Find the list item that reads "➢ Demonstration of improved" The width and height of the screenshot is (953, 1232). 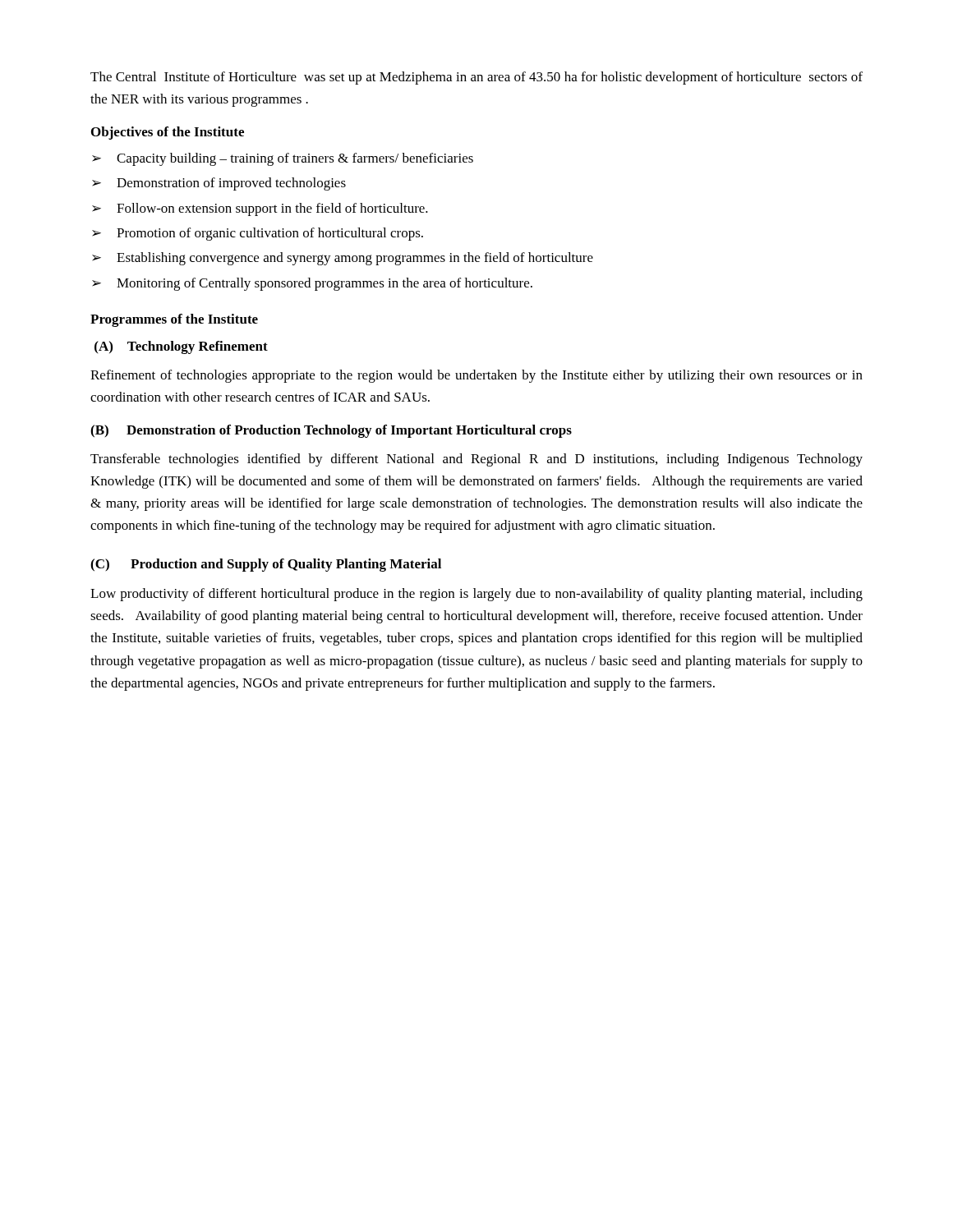(219, 184)
